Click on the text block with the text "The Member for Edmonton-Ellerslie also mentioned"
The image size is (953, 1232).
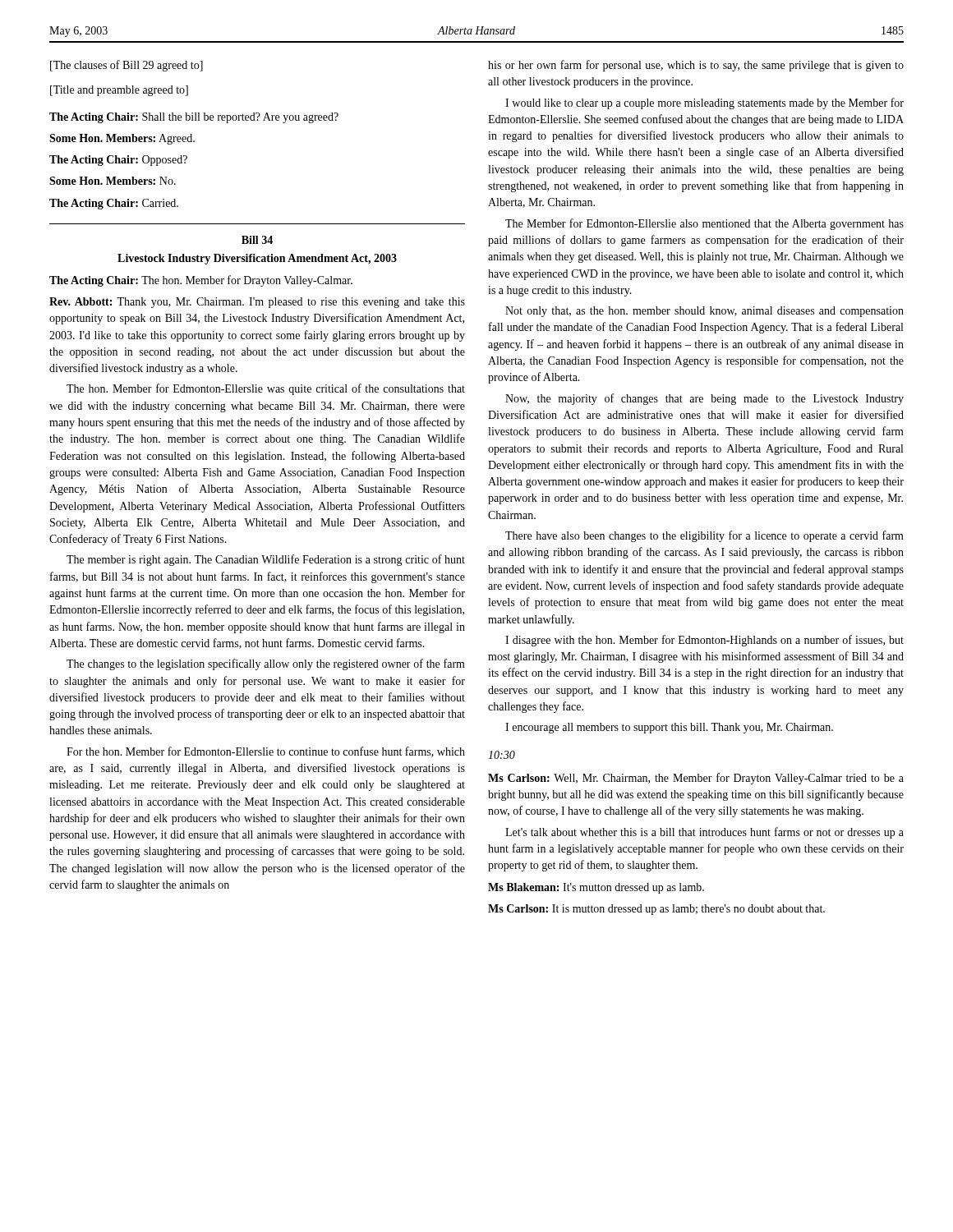696,257
